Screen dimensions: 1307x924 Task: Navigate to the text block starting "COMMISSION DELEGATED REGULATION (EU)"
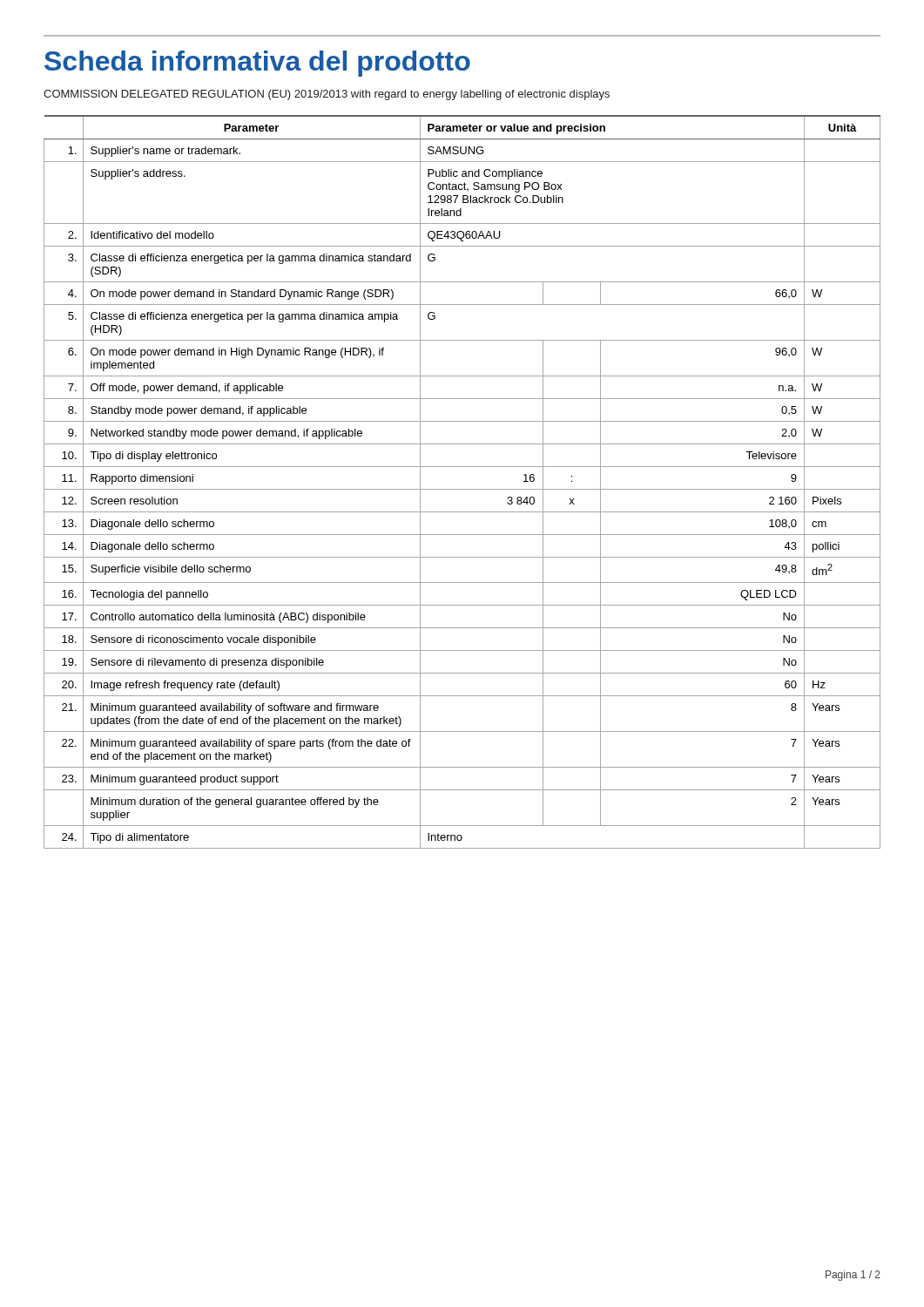(x=327, y=94)
